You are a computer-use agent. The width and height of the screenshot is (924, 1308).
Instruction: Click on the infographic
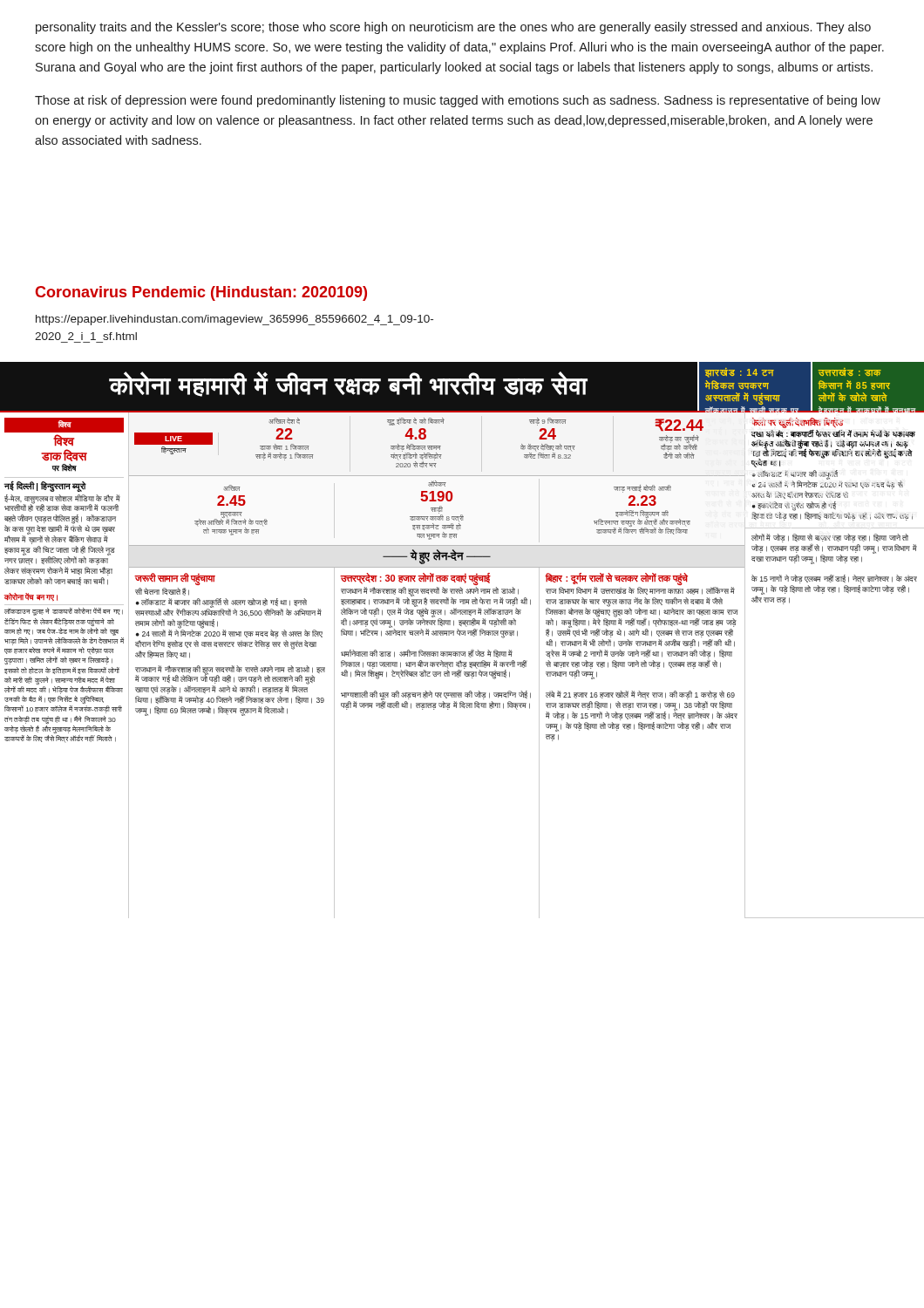pos(462,640)
